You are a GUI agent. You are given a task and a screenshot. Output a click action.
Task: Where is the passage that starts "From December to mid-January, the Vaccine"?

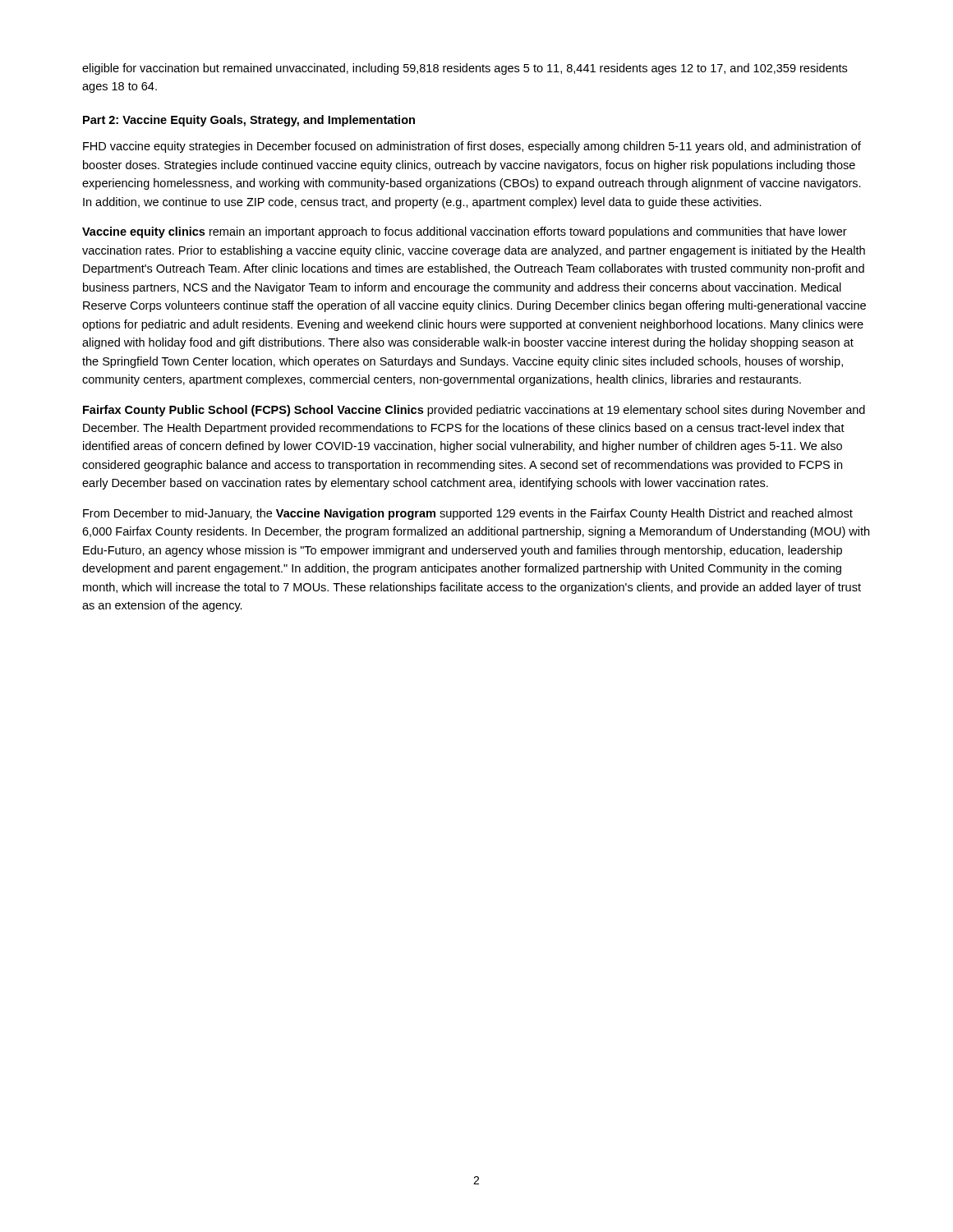(x=476, y=559)
